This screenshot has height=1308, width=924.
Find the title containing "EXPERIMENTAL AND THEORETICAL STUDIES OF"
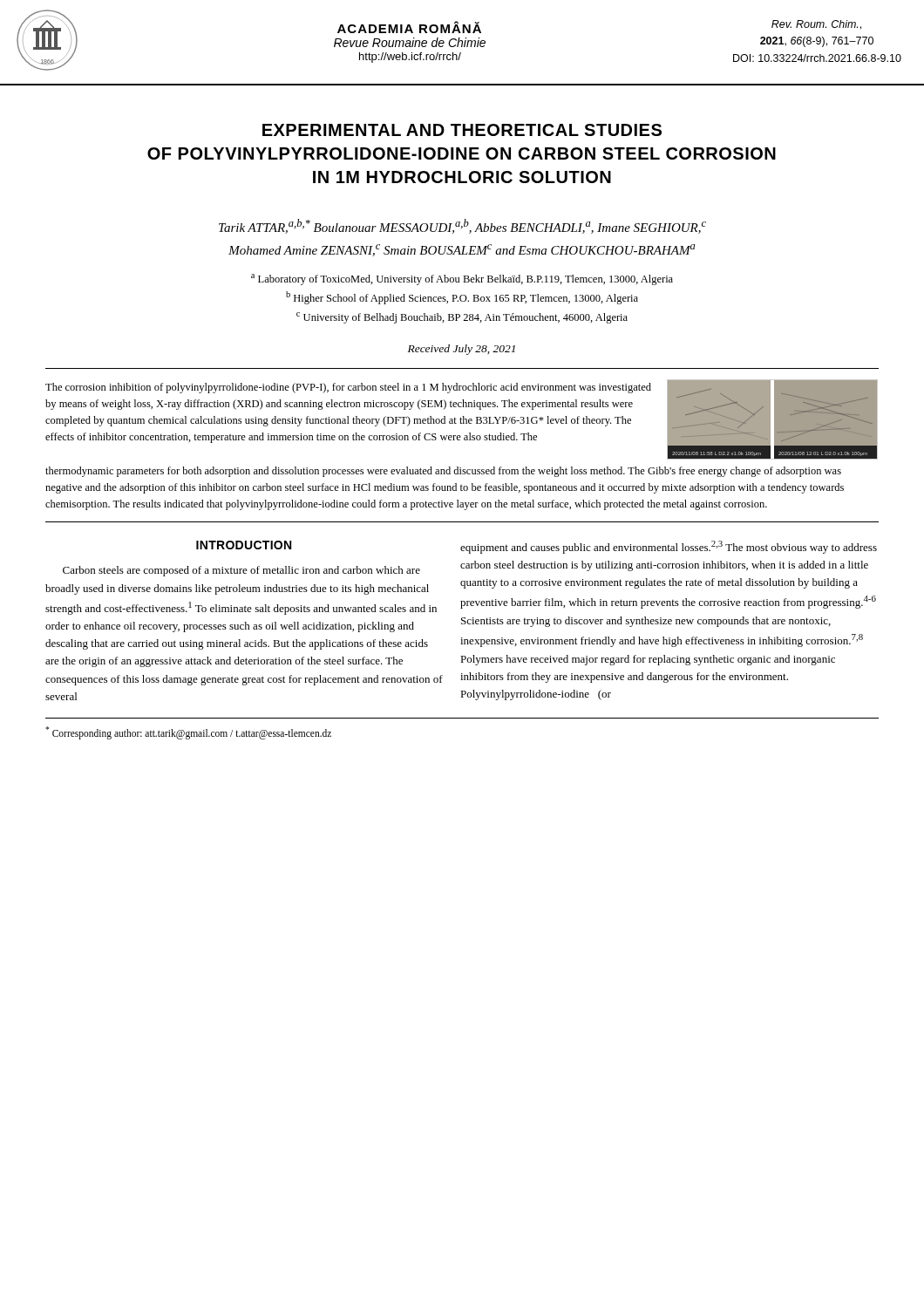click(x=462, y=154)
